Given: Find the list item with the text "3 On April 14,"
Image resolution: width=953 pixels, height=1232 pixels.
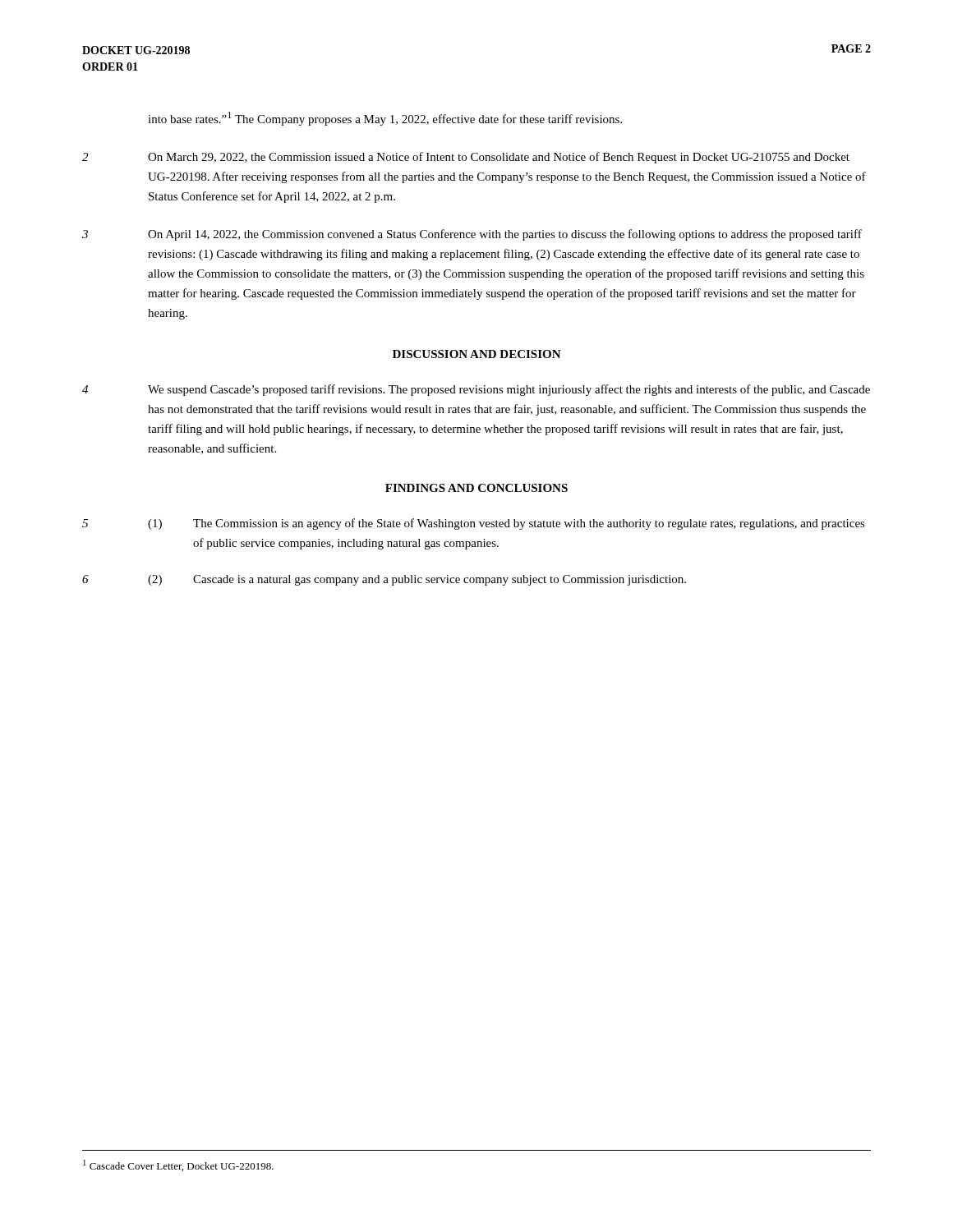Looking at the screenshot, I should [476, 274].
